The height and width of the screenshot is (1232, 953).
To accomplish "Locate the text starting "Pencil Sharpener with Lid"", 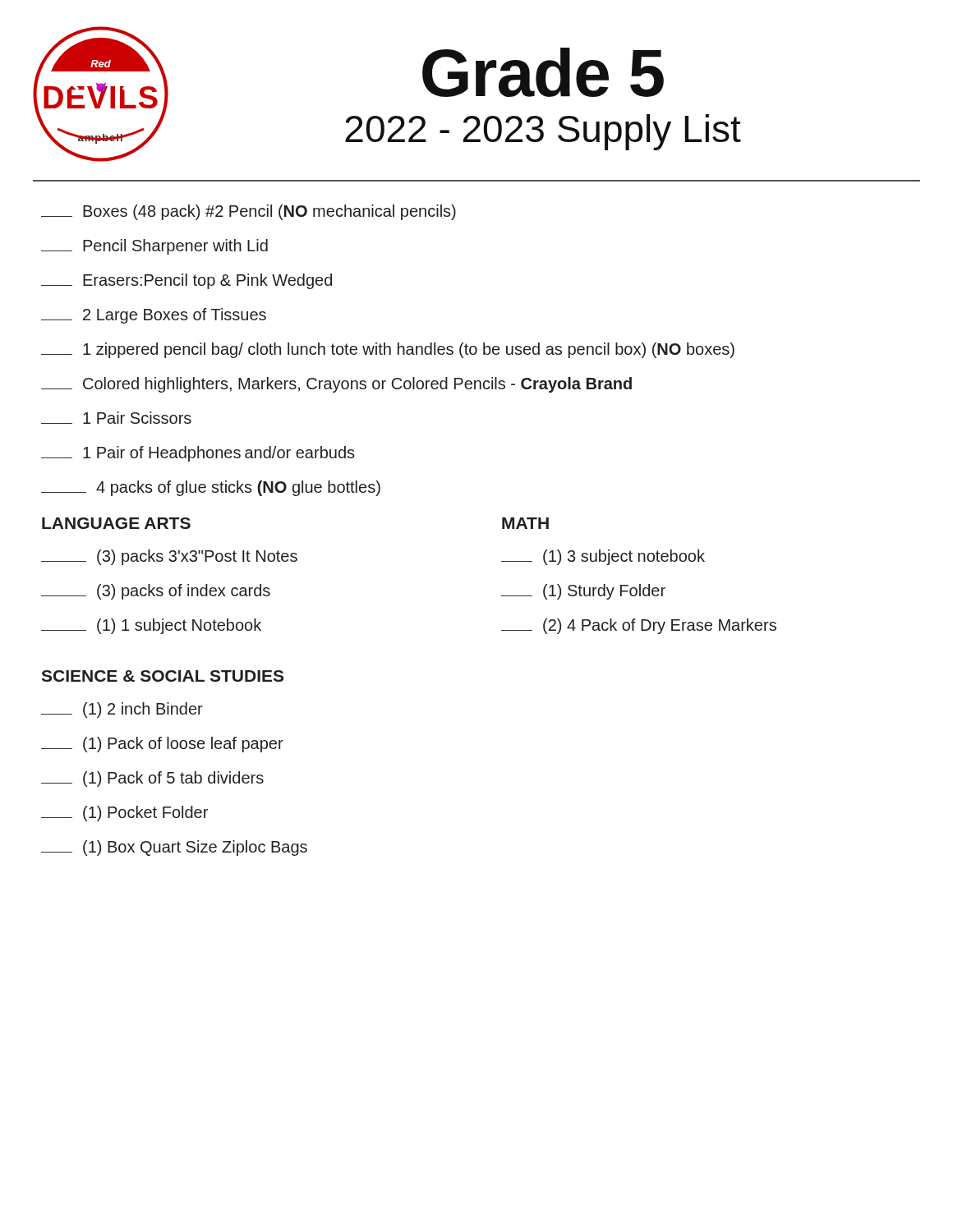I will point(155,246).
